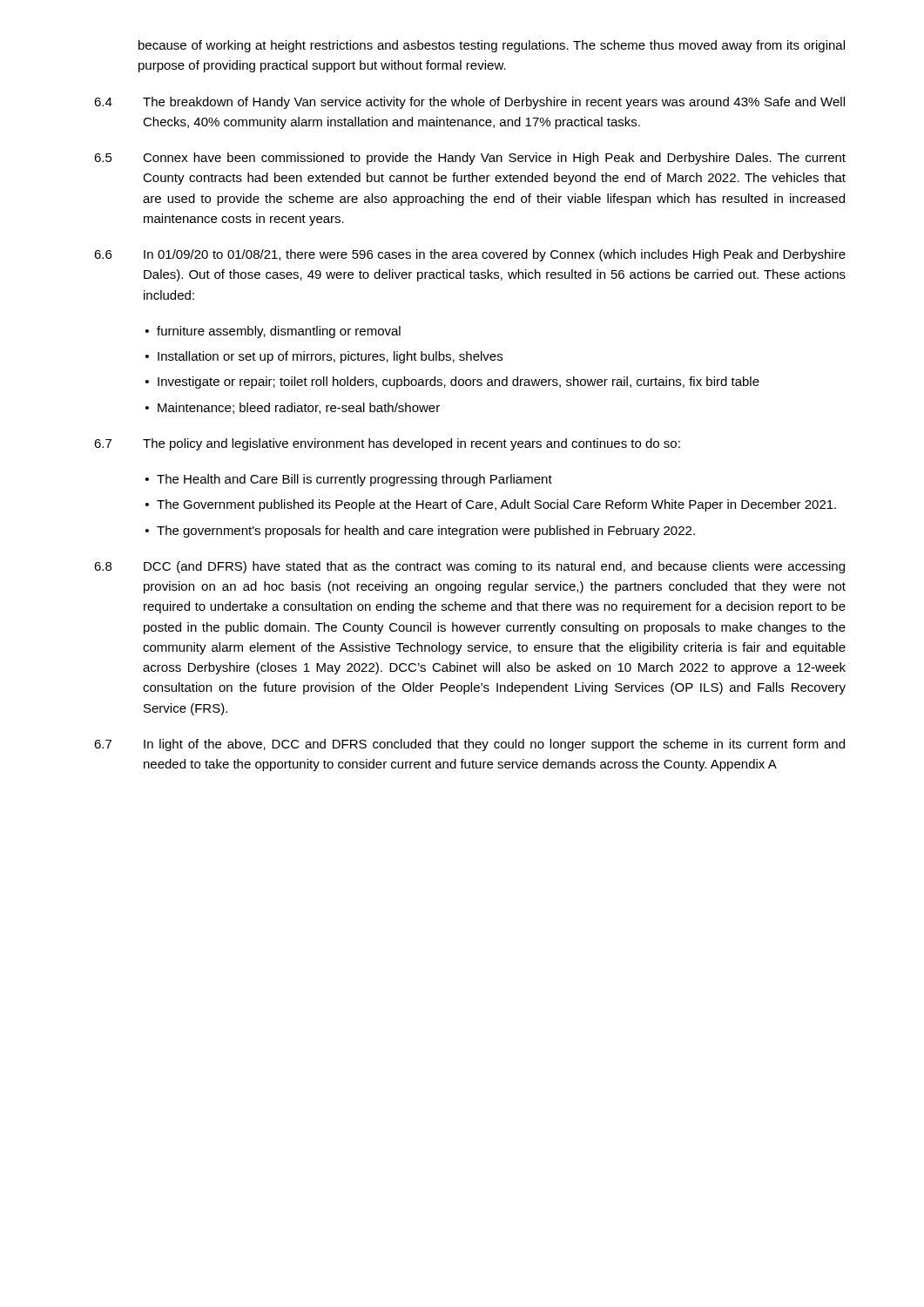Viewport: 924px width, 1307px height.
Task: Select the text block that reads "4 The breakdown of Handy"
Action: 470,111
